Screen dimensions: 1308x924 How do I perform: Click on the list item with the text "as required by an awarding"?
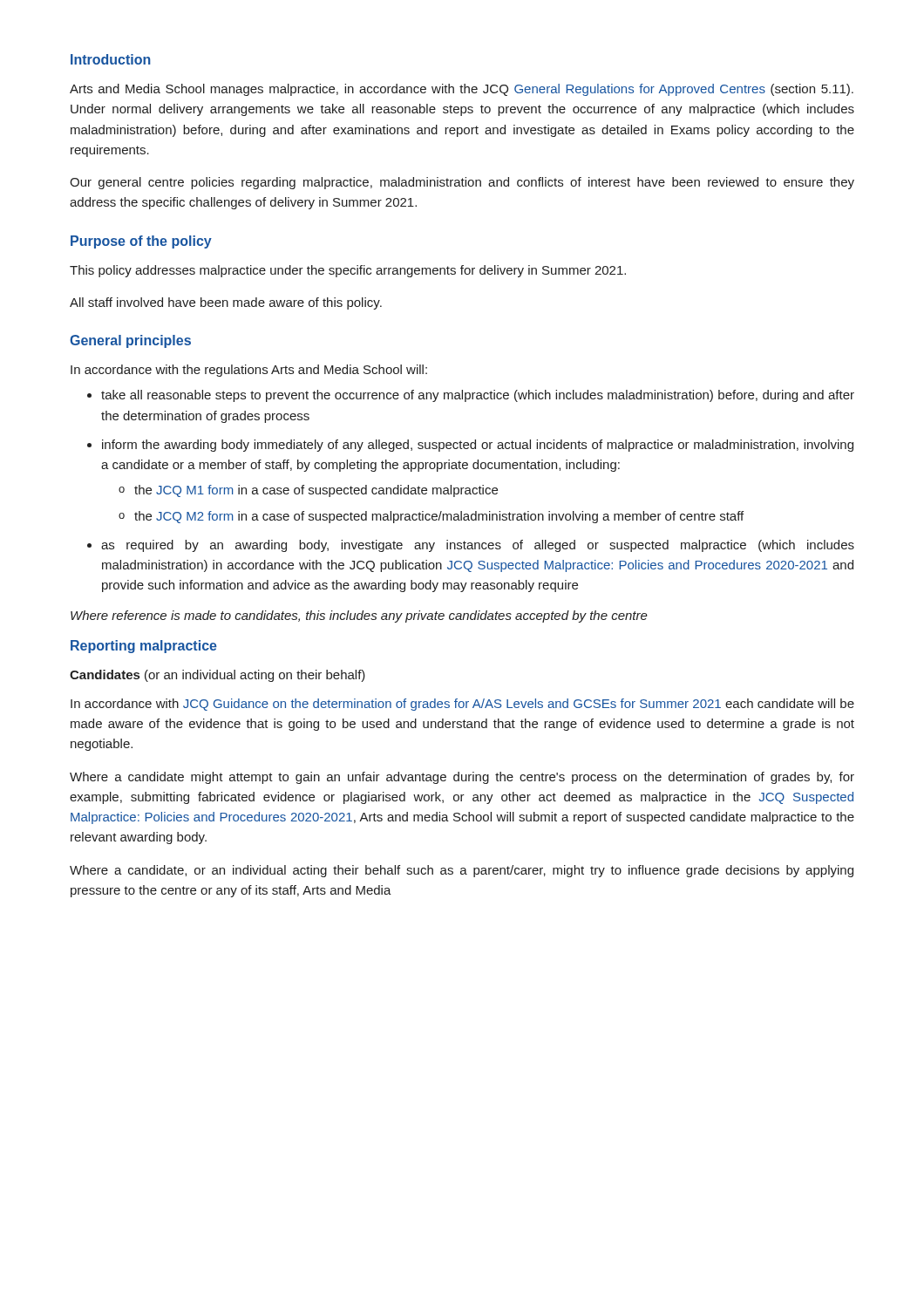click(478, 565)
